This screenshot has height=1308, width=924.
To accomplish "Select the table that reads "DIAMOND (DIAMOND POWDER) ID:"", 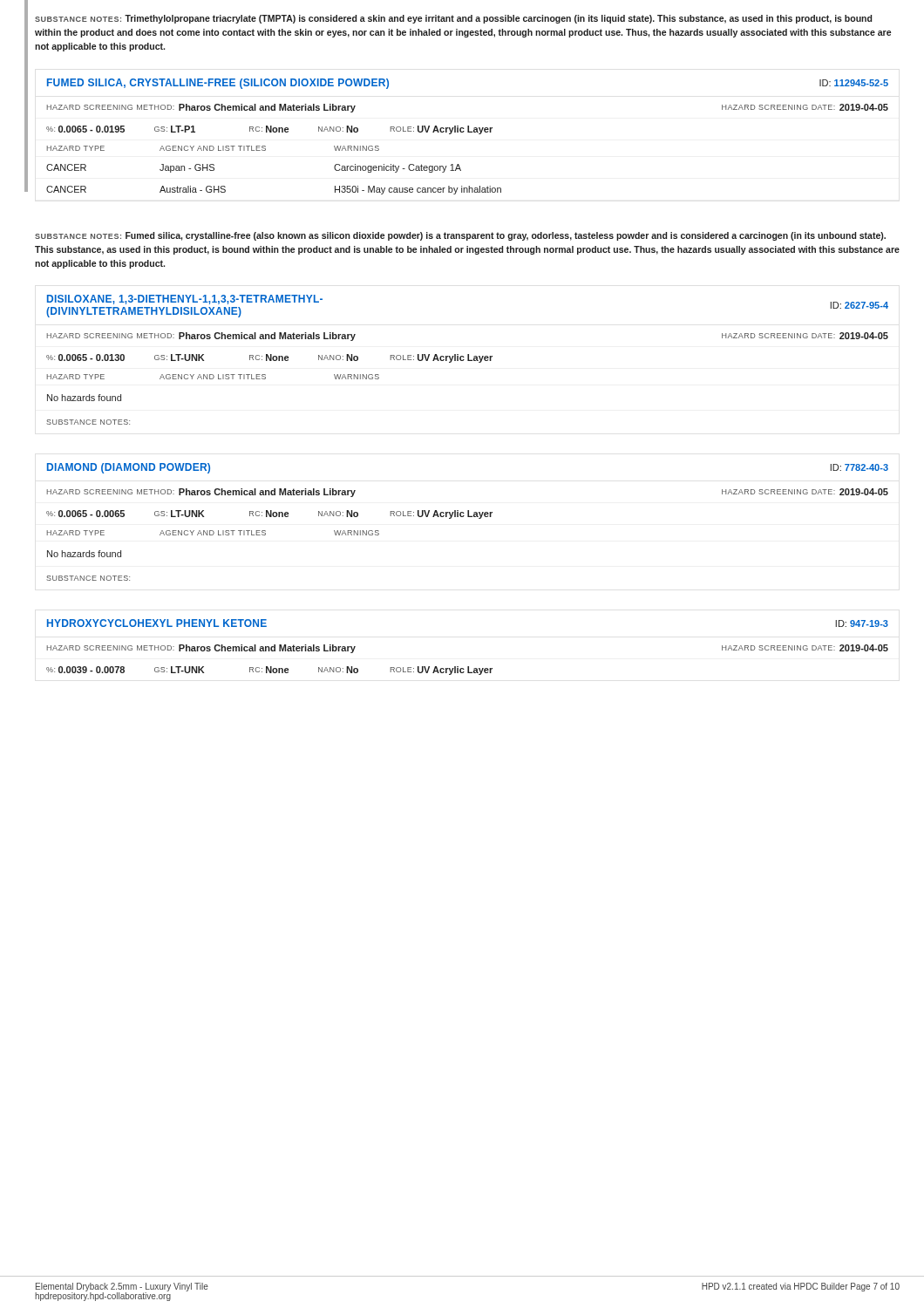I will tap(467, 521).
